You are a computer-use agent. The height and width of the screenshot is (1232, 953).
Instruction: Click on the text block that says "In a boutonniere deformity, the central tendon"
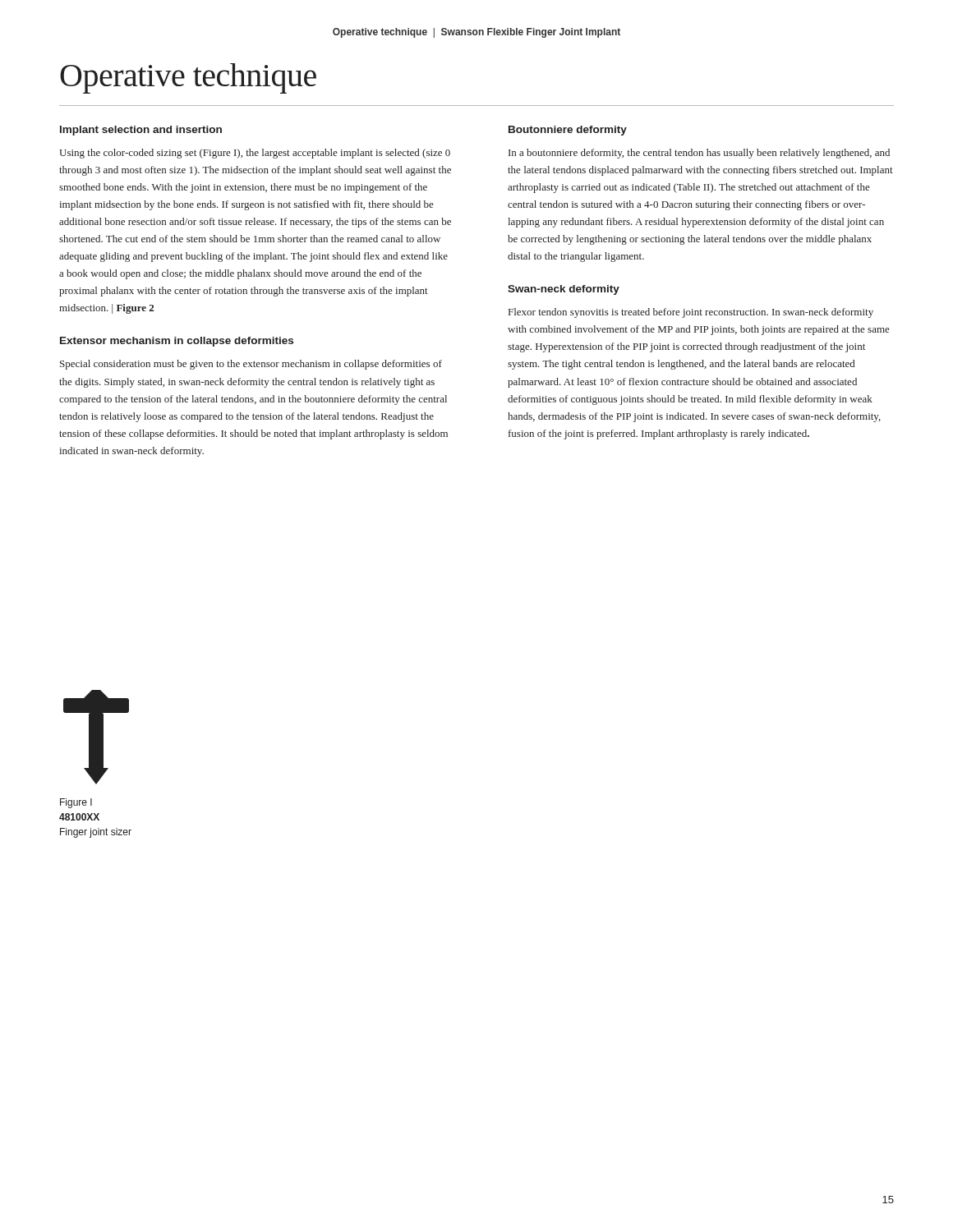700,204
